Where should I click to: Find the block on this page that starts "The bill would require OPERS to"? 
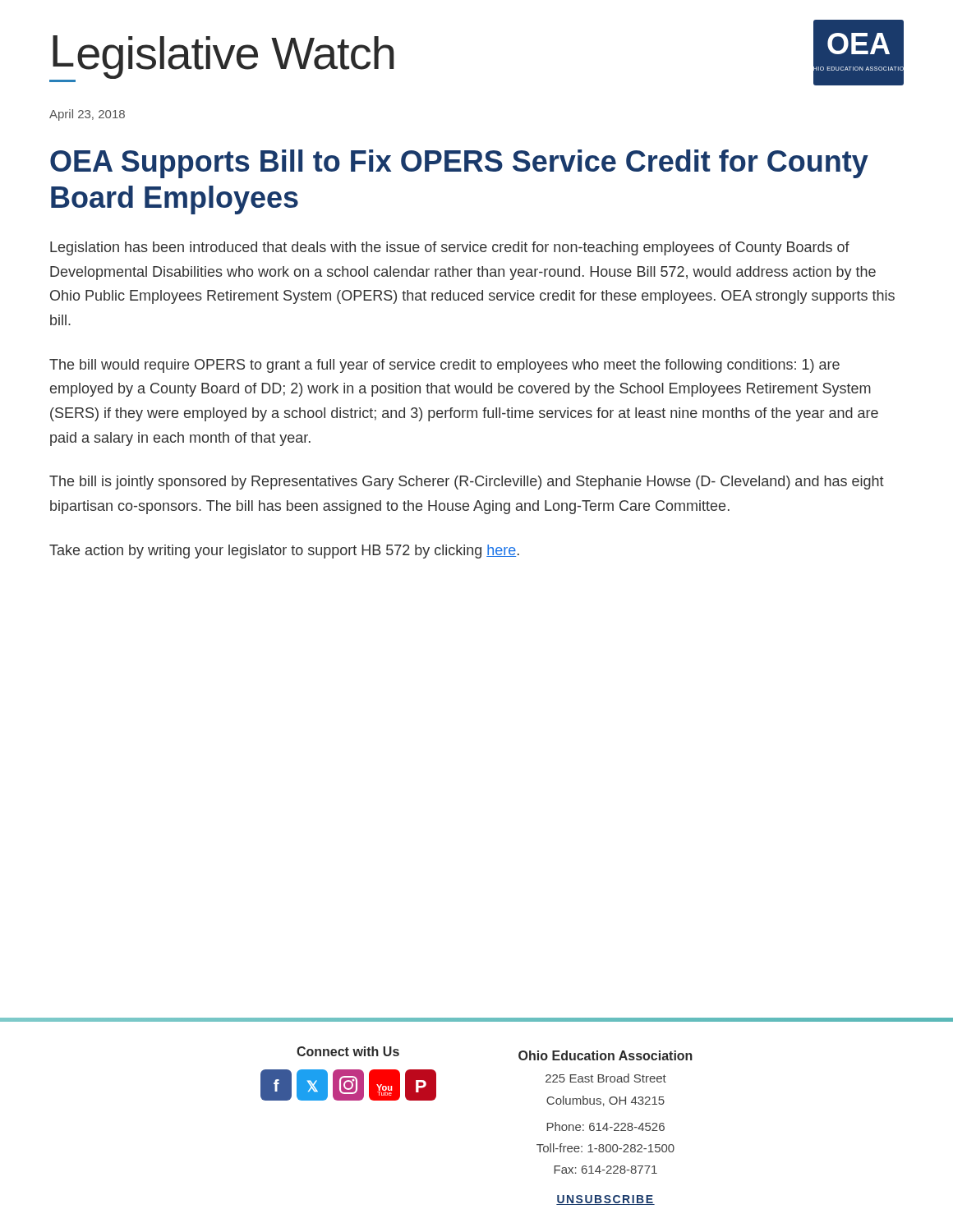point(464,401)
